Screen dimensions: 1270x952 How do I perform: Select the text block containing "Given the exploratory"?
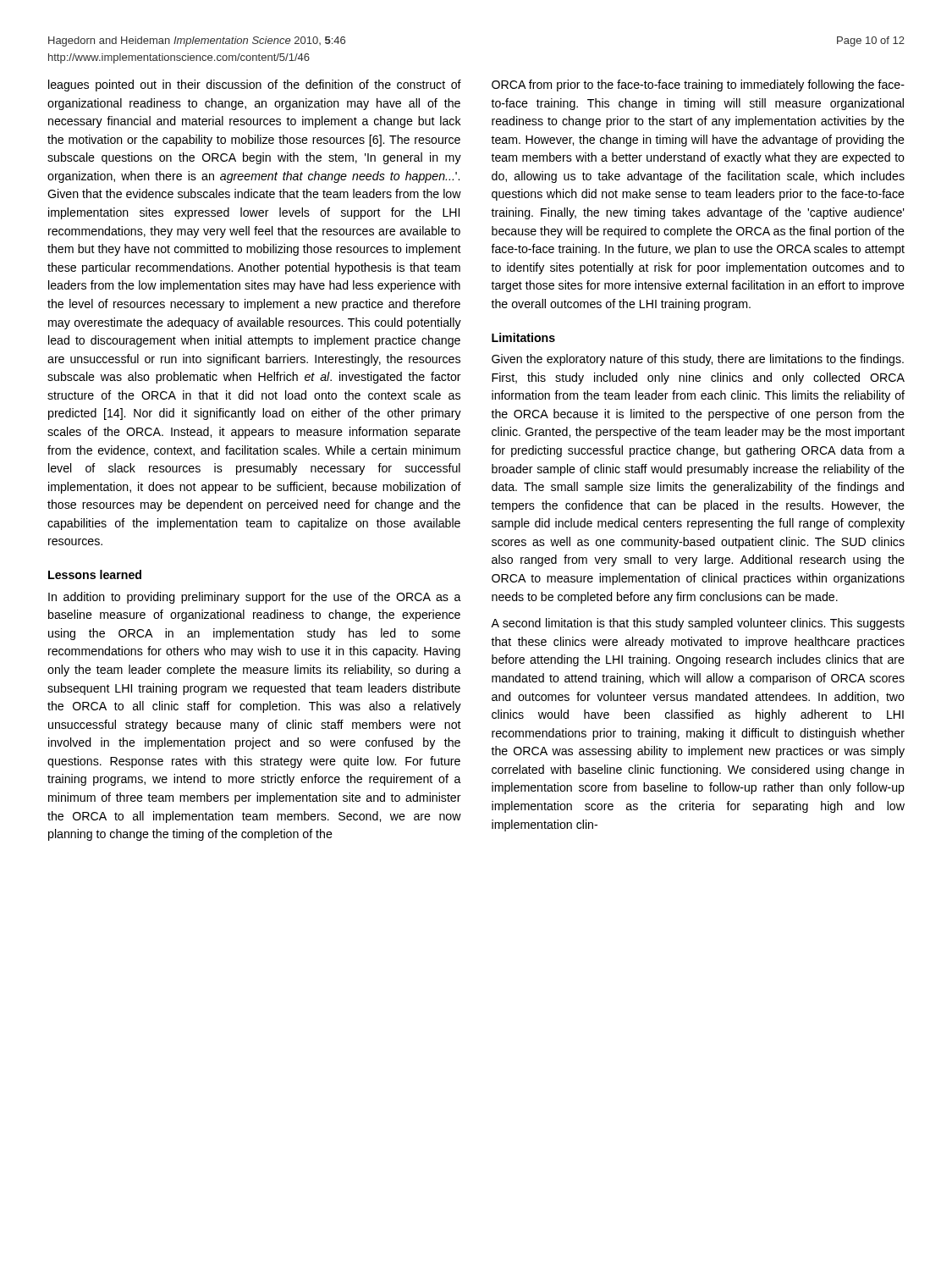pos(698,592)
